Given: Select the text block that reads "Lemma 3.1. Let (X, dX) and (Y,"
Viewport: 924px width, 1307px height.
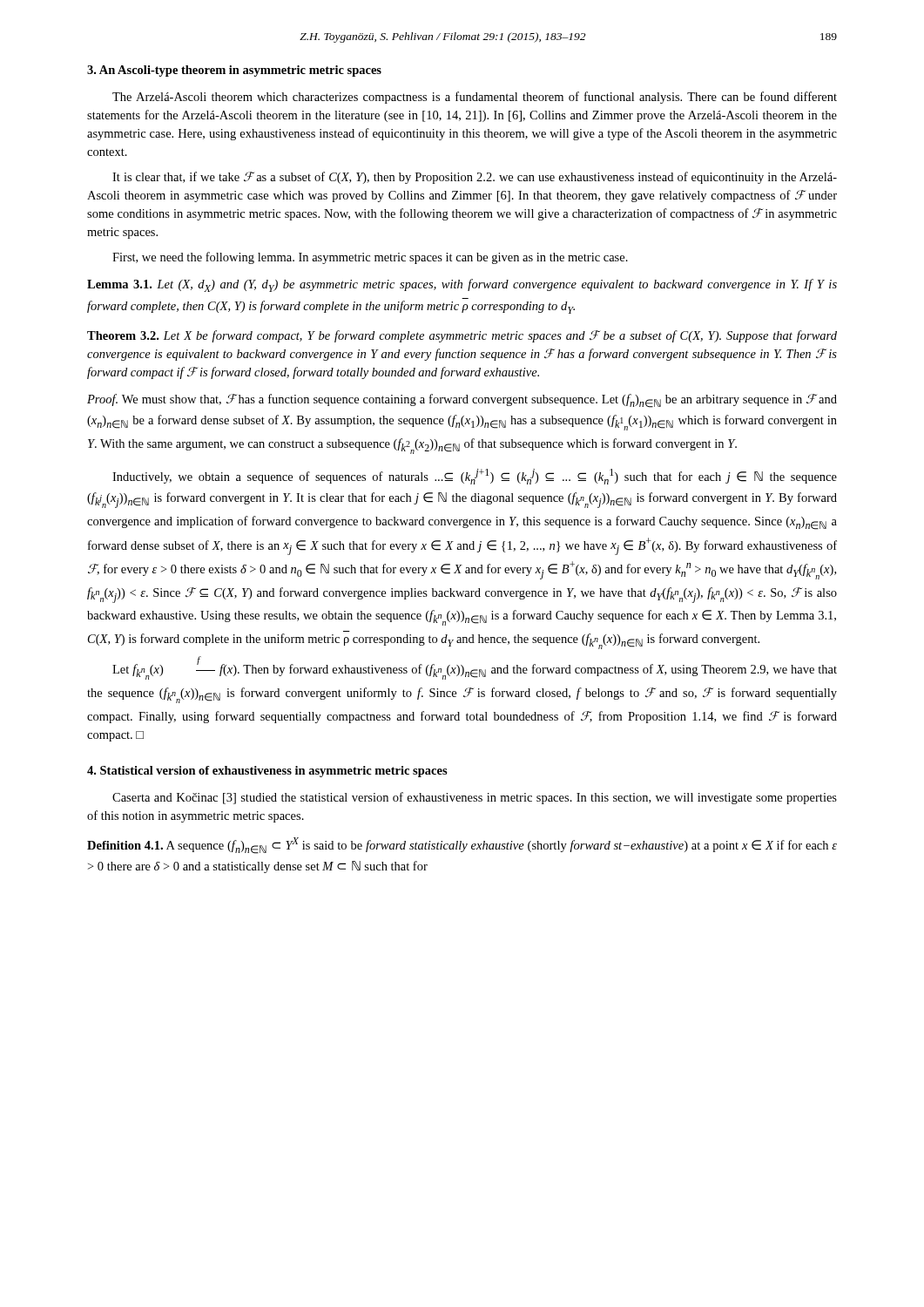Looking at the screenshot, I should 462,297.
